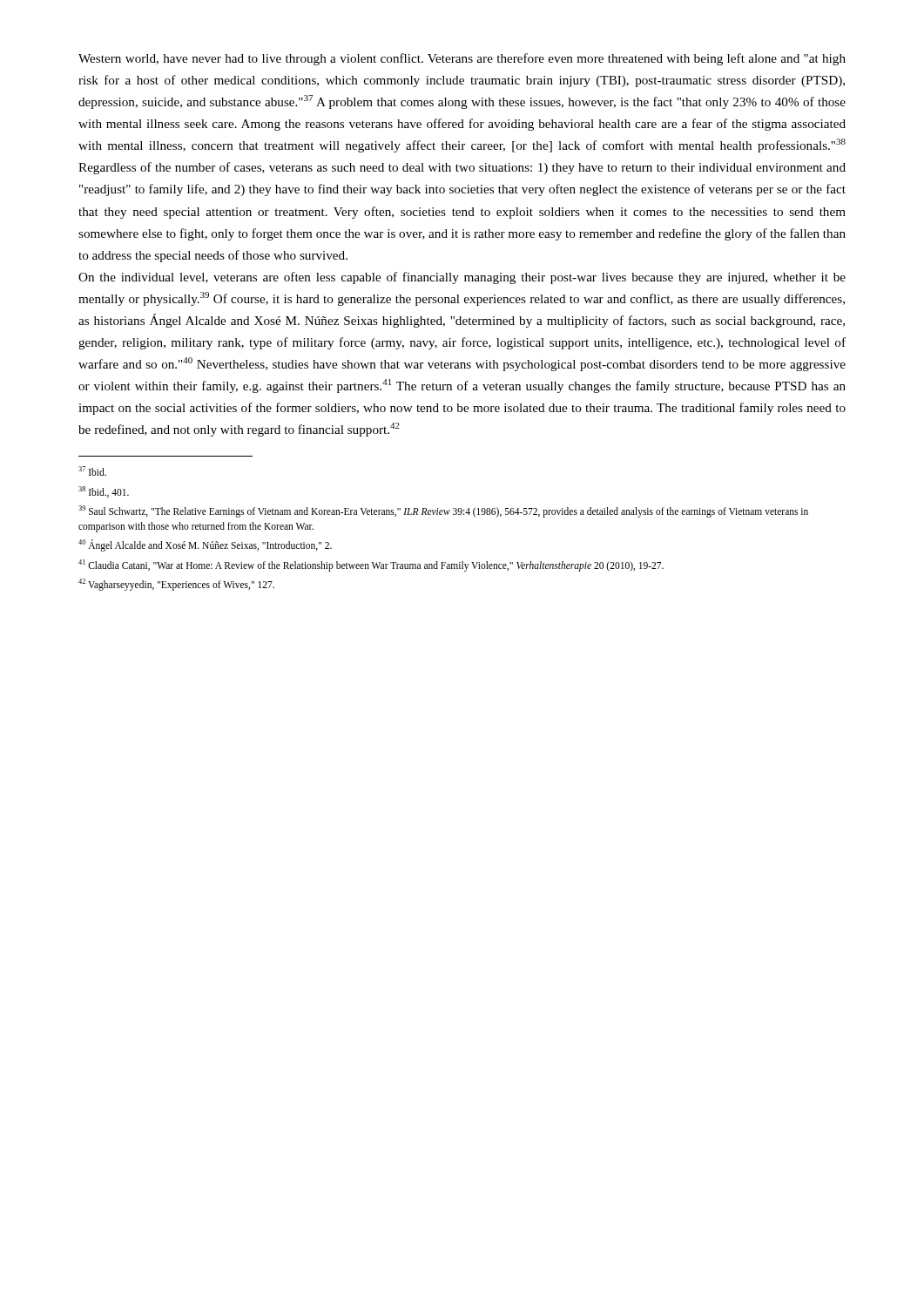Image resolution: width=924 pixels, height=1307 pixels.
Task: Find the footnote containing "42 Vagharseyyedin, "Experiences of Wives," 127."
Action: pyautogui.click(x=177, y=584)
